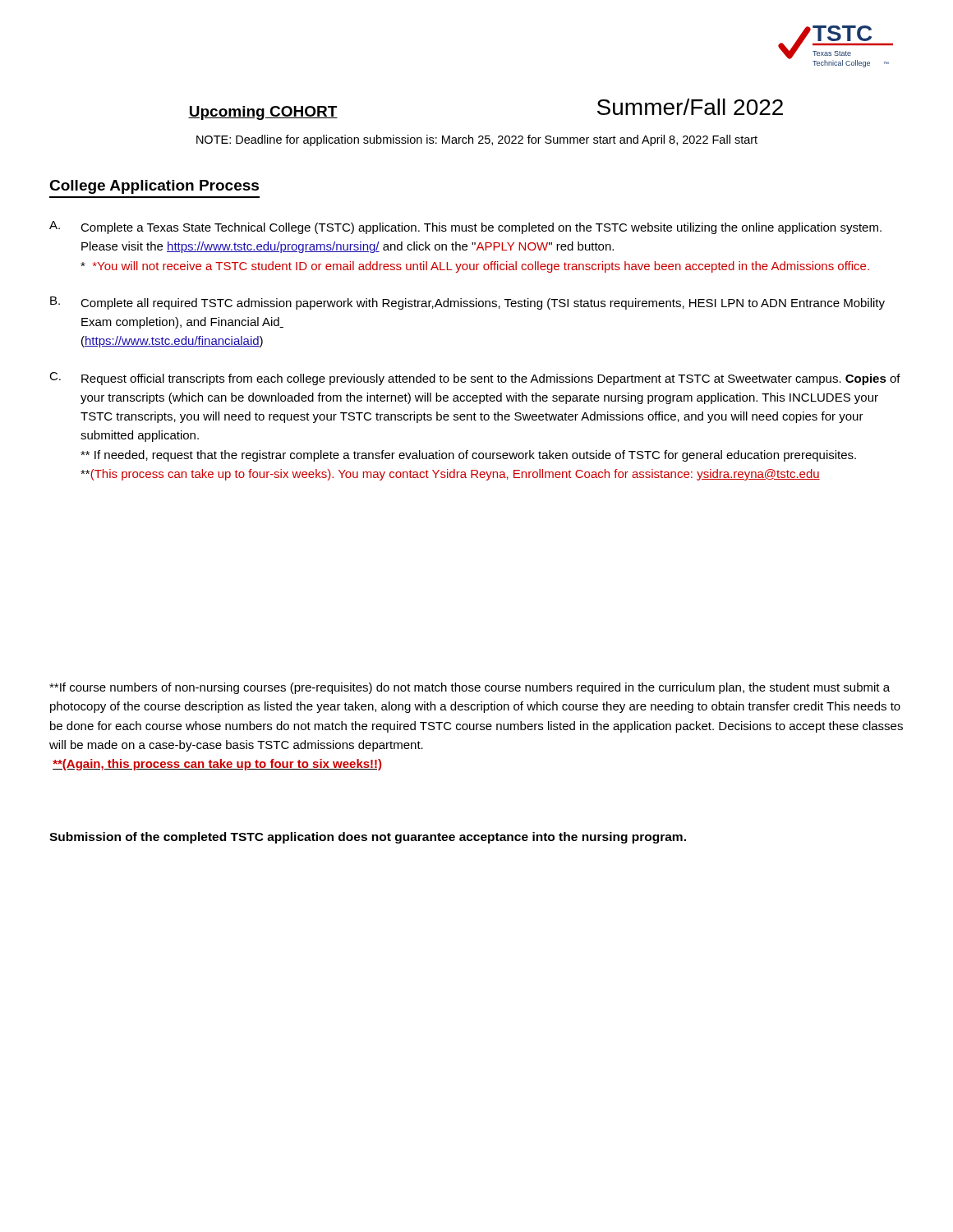953x1232 pixels.
Task: Navigate to the passage starting "If course numbers of non-nursing courses (pre-requisites)"
Action: pos(476,725)
